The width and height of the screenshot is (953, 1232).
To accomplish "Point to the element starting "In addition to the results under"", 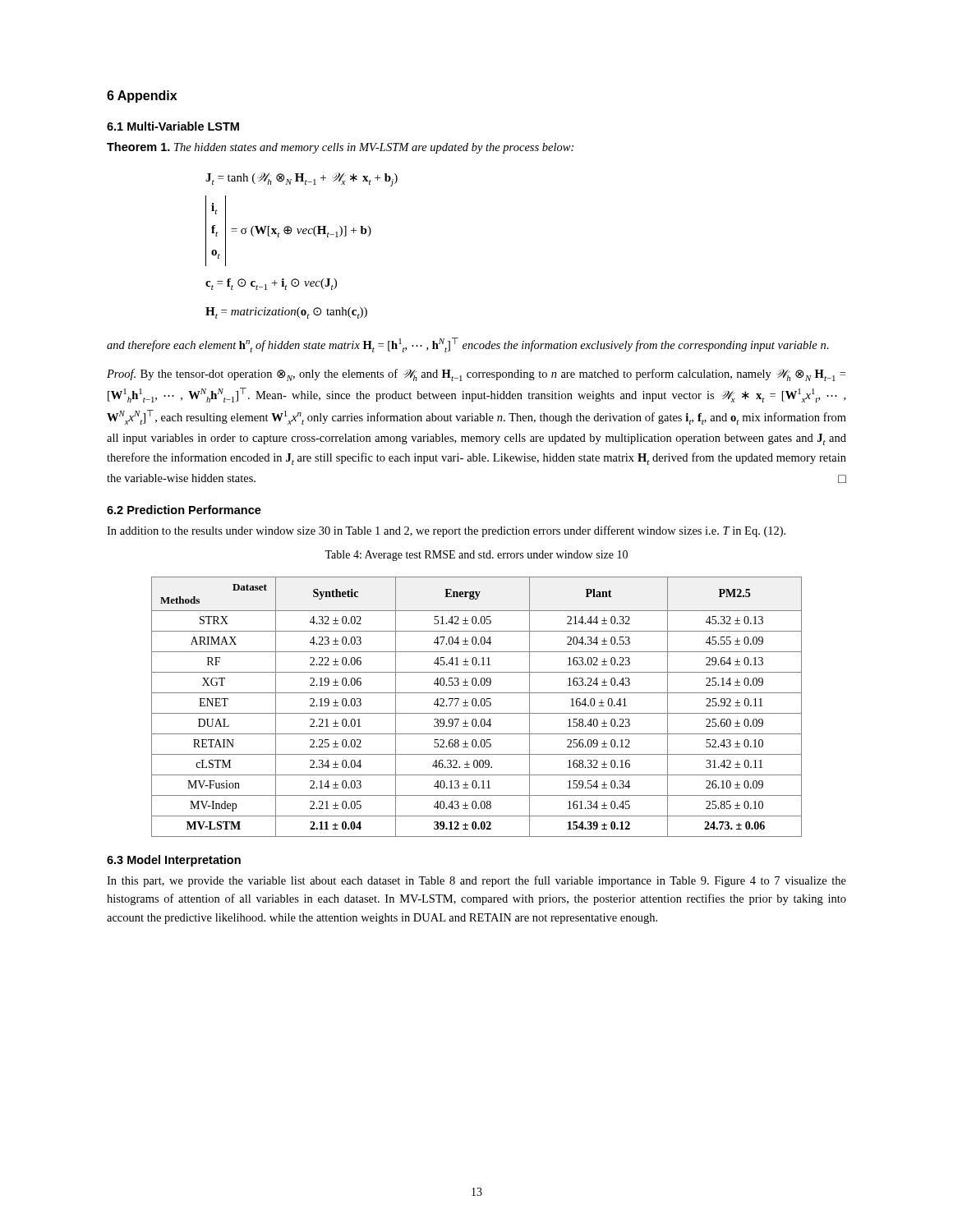I will coord(447,531).
